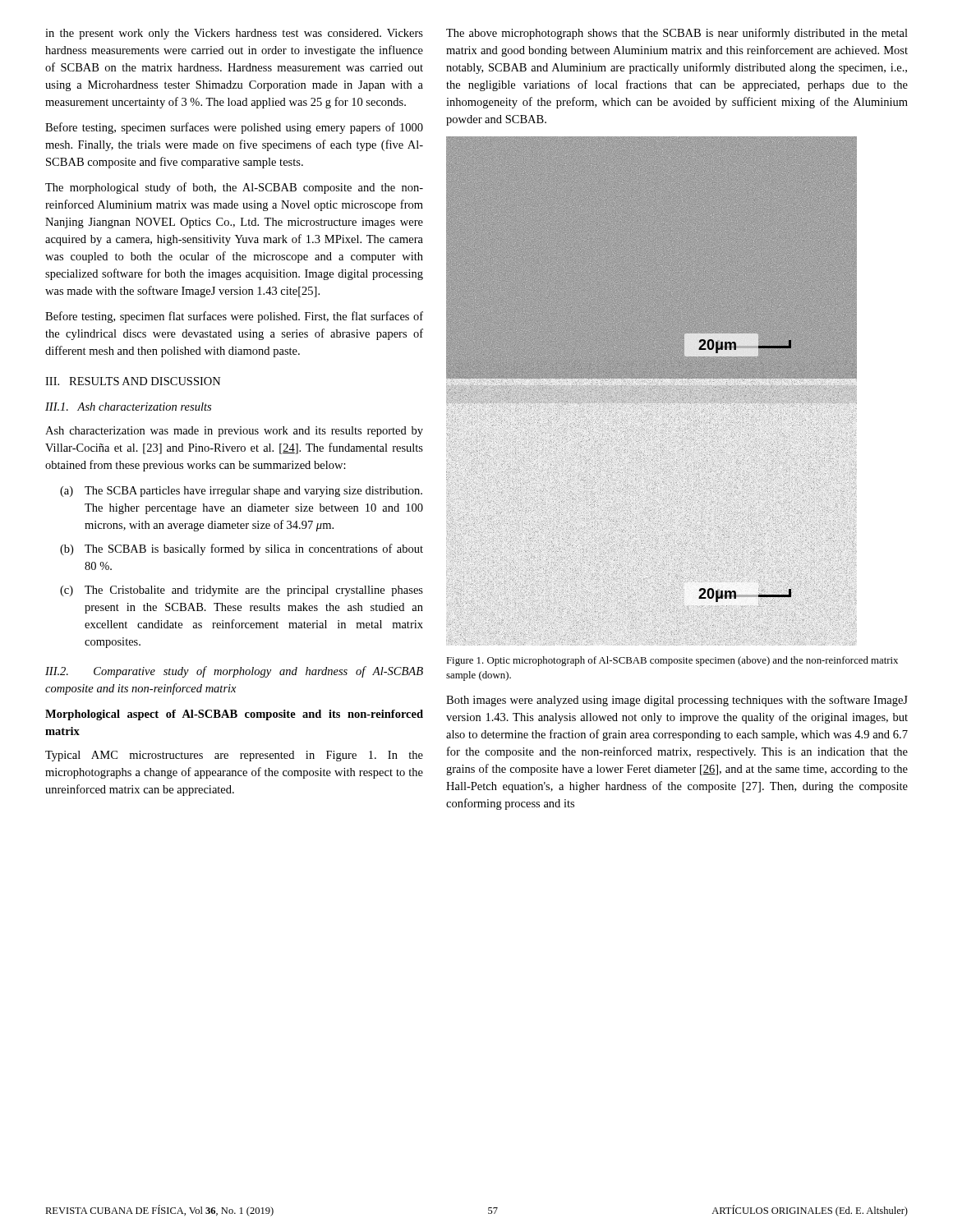Locate the caption that opens with "Figure 1. Optic microphotograph of Al-SCBAB composite"
953x1232 pixels.
[x=677, y=669]
